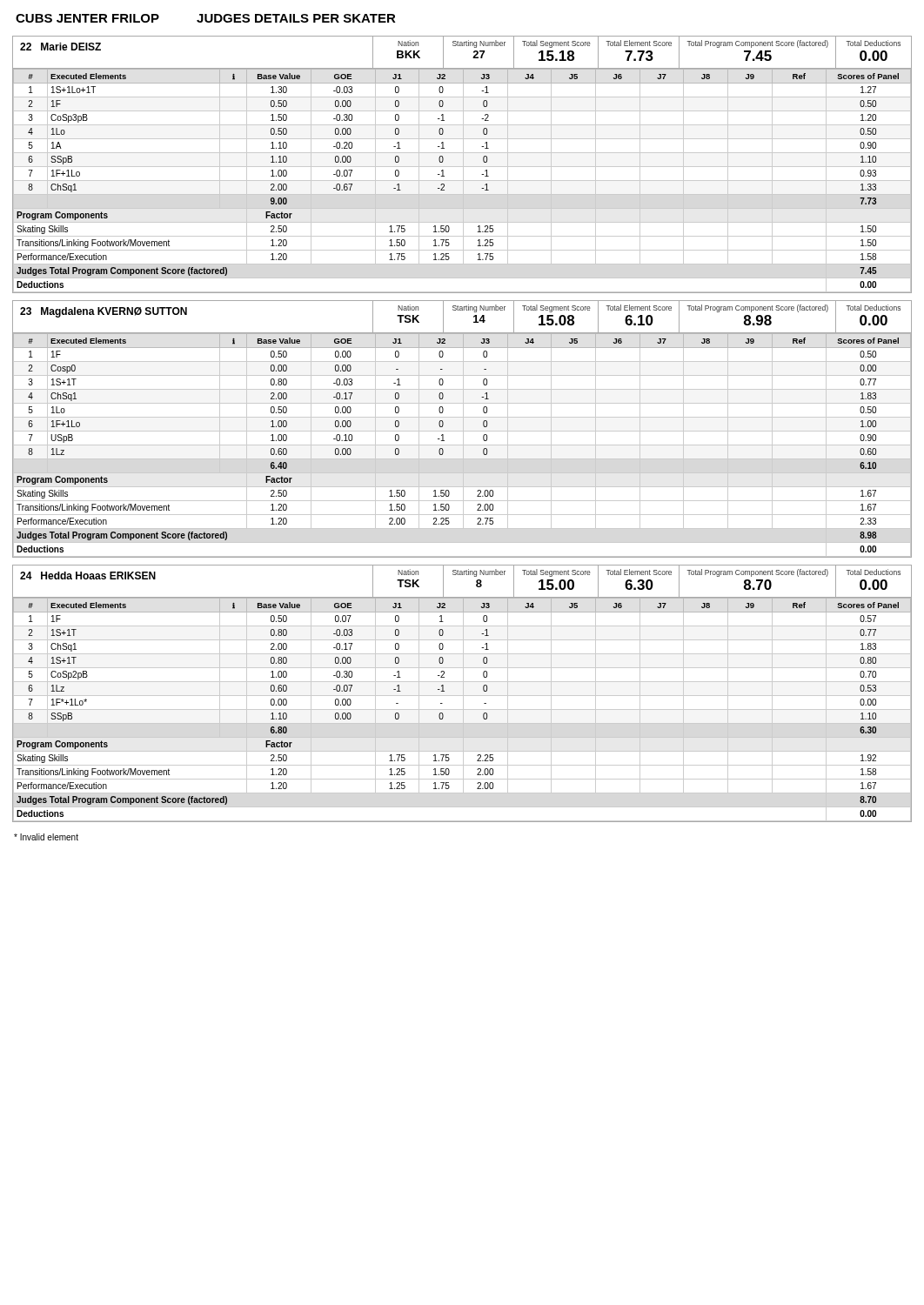The image size is (924, 1305).
Task: Point to "Invalid element"
Action: point(46,837)
